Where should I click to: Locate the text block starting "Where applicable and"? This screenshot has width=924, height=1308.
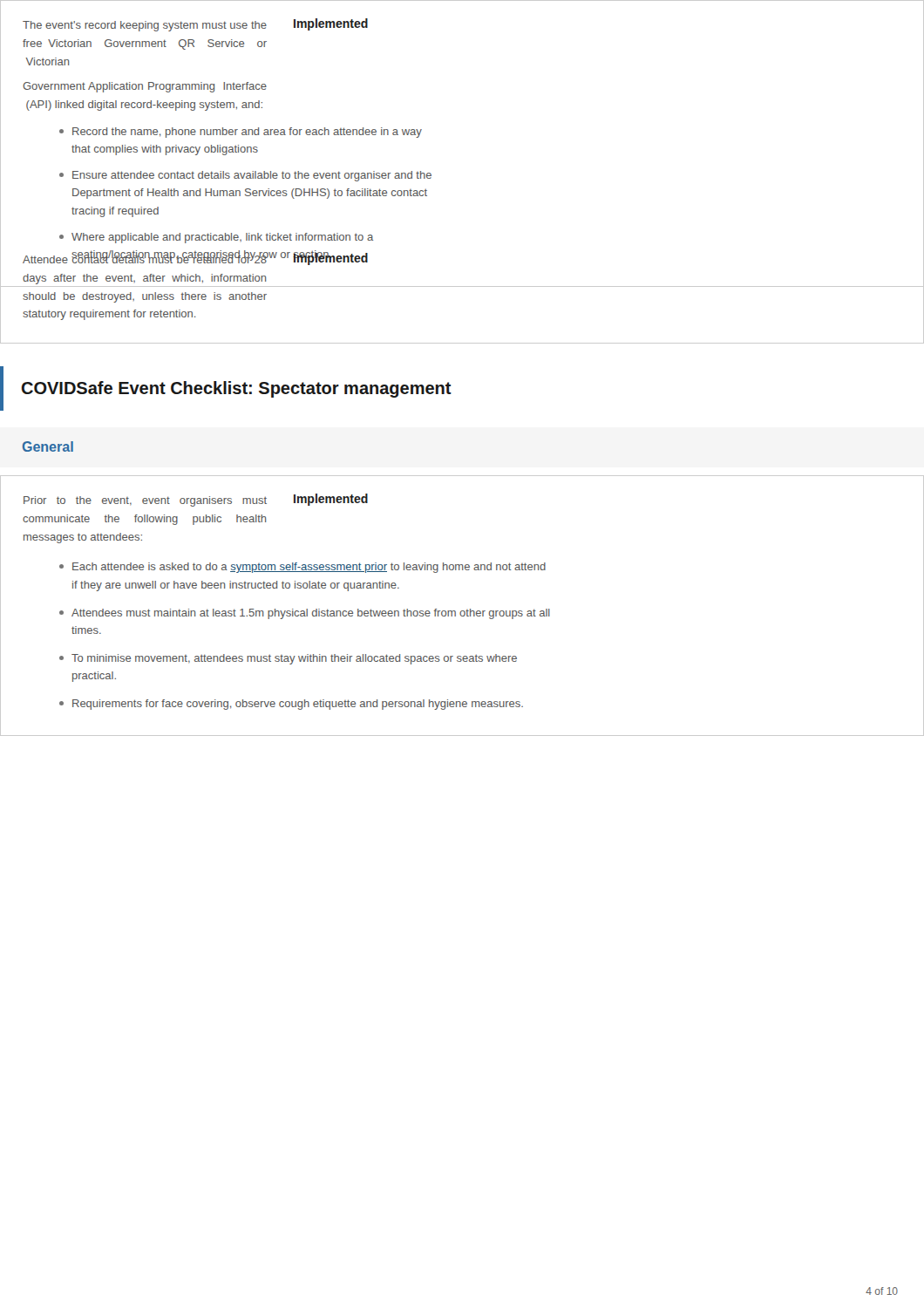[216, 245]
